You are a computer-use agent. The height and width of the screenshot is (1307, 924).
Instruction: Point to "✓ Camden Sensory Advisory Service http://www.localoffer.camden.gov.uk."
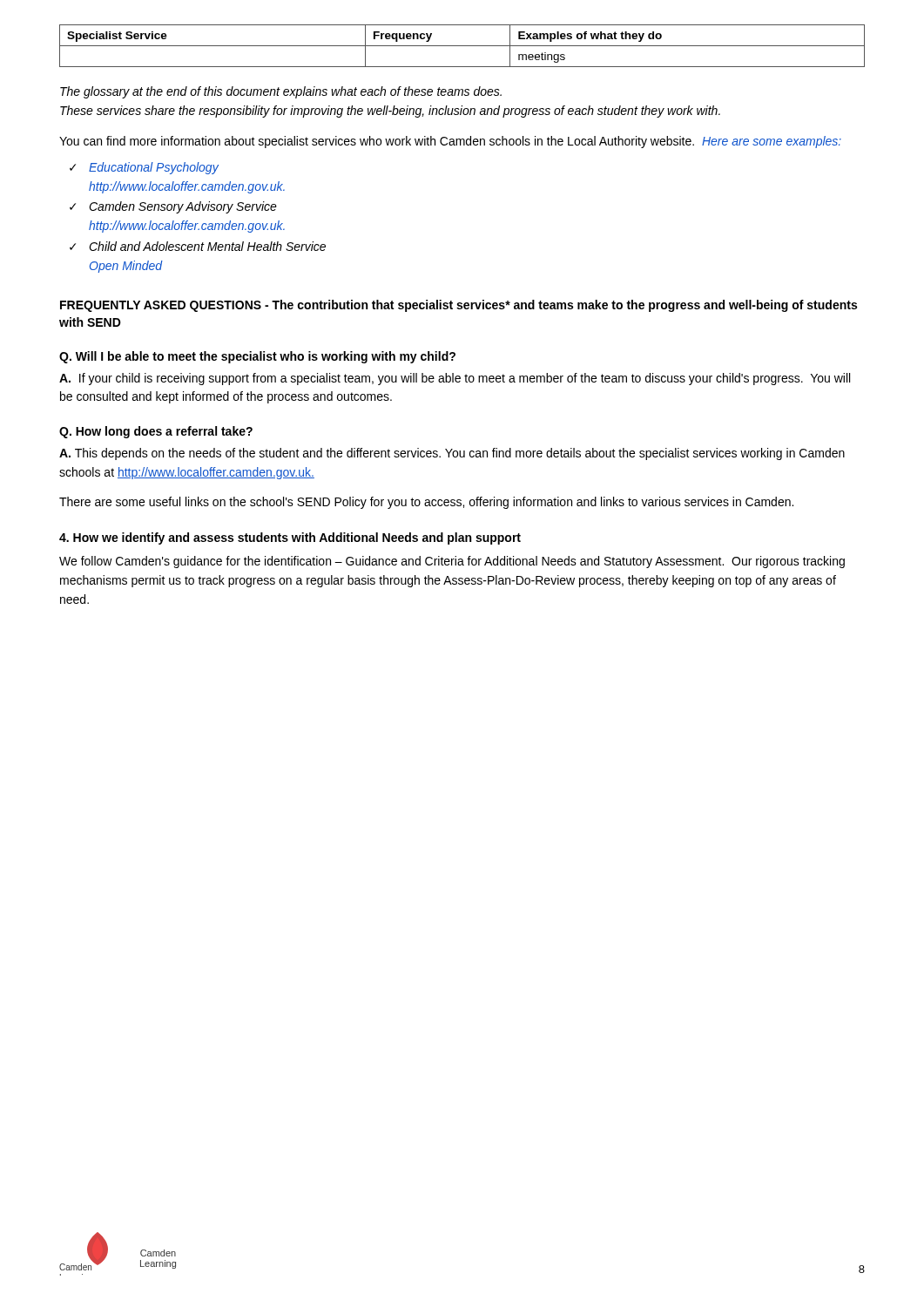(173, 207)
